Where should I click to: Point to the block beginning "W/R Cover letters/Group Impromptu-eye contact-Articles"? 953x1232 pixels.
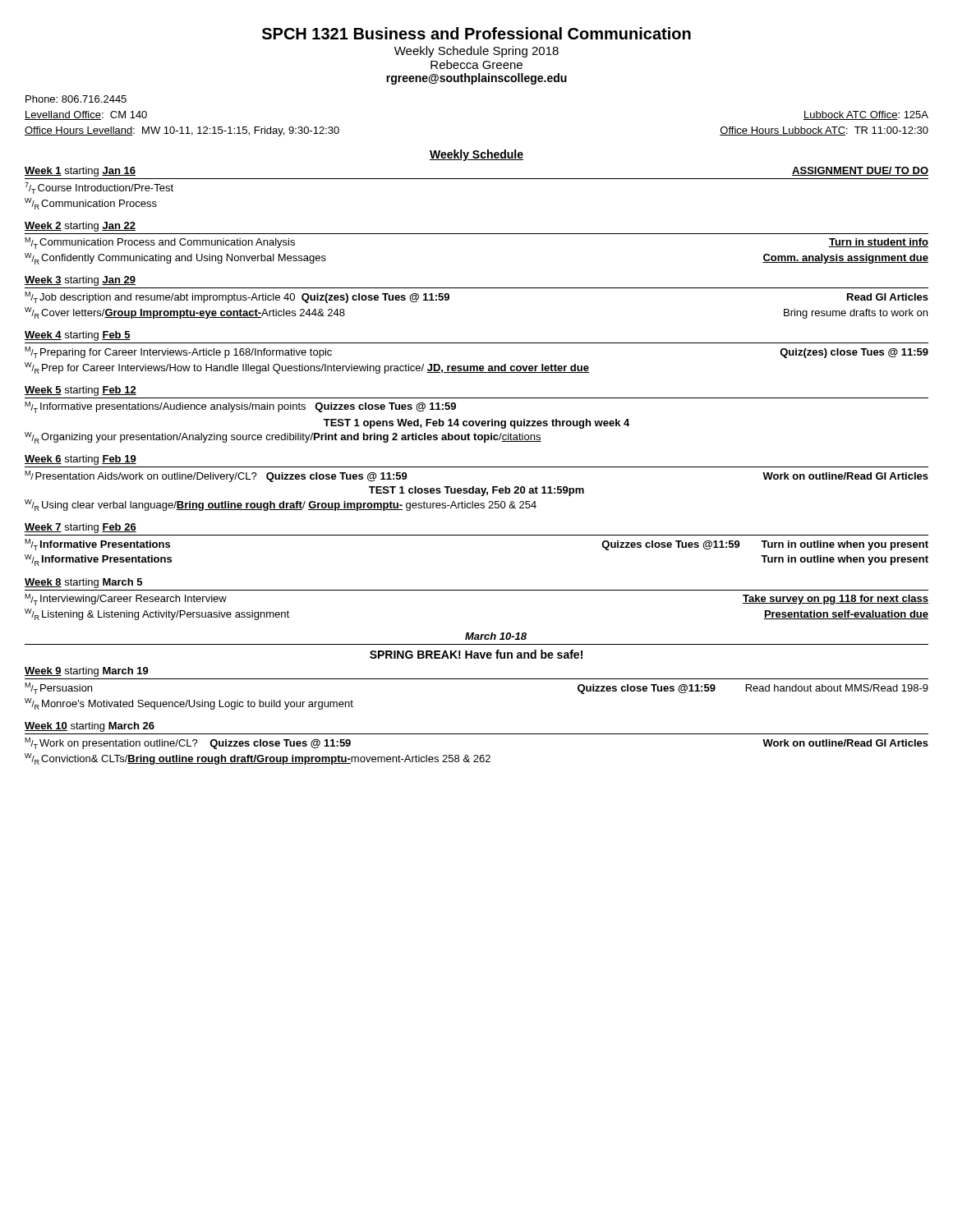tap(165, 313)
